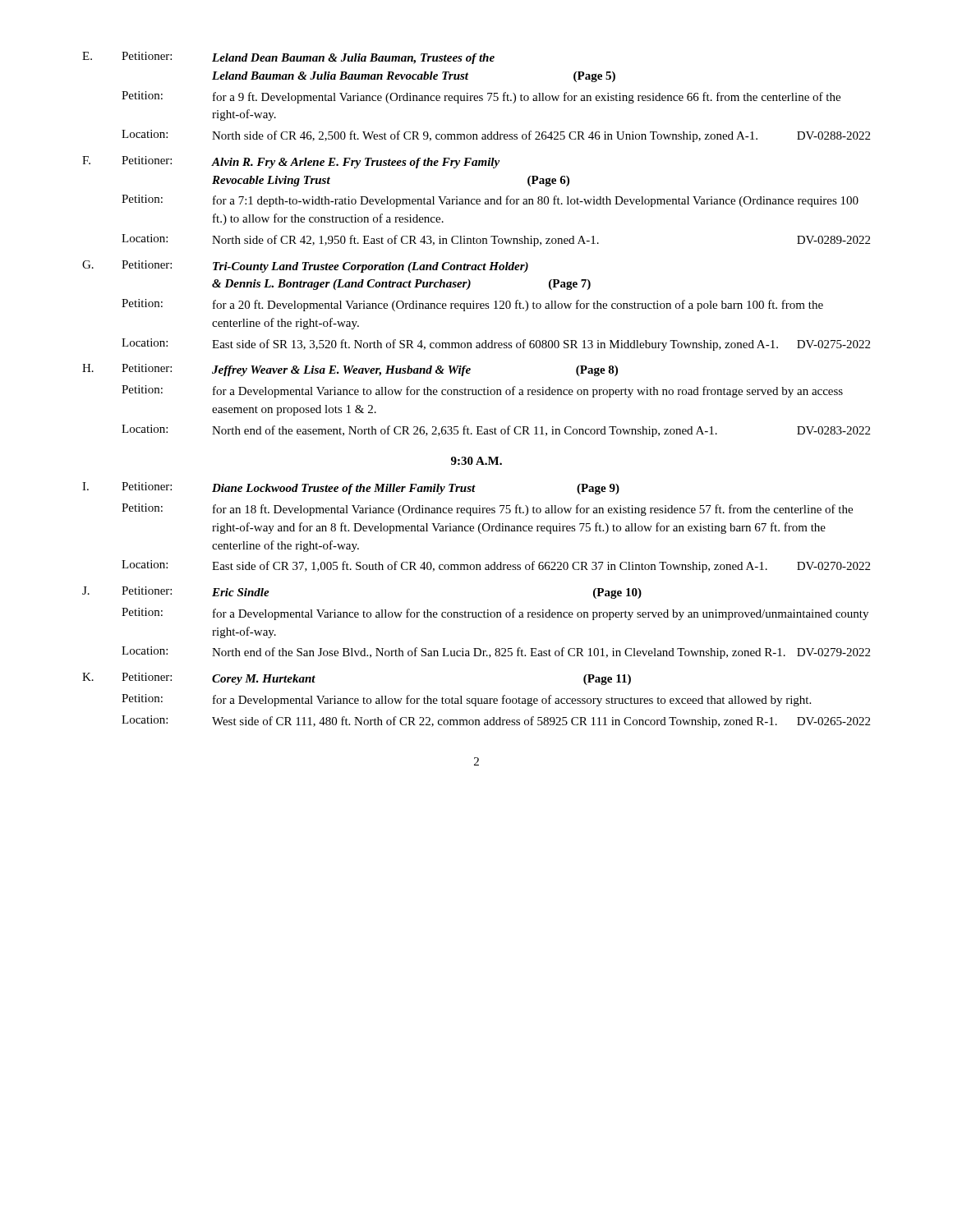Select the list item with the text "E. Petitioner: Leland"
The width and height of the screenshot is (953, 1232).
pos(476,97)
